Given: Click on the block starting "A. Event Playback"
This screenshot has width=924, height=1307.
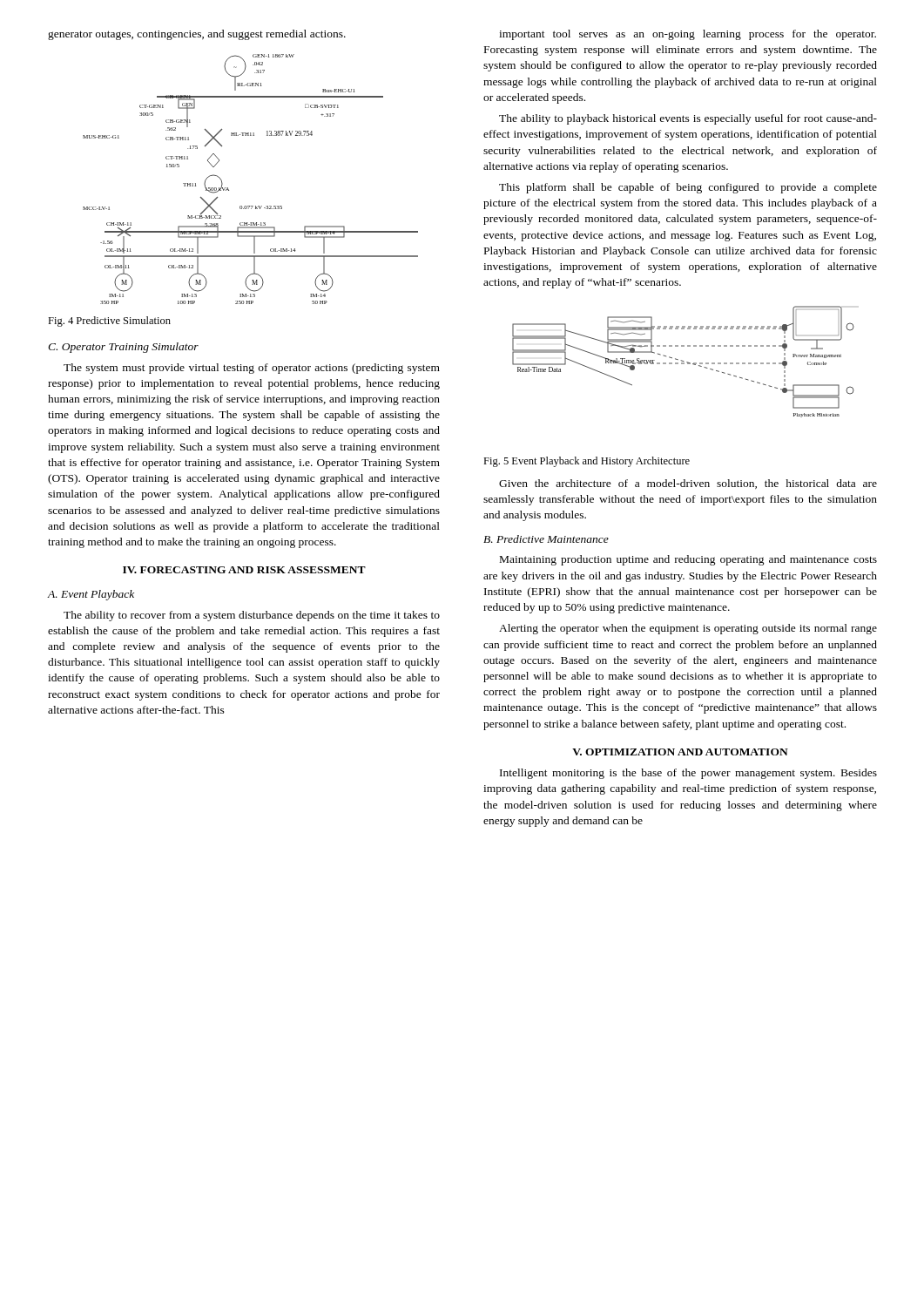Looking at the screenshot, I should pyautogui.click(x=91, y=594).
